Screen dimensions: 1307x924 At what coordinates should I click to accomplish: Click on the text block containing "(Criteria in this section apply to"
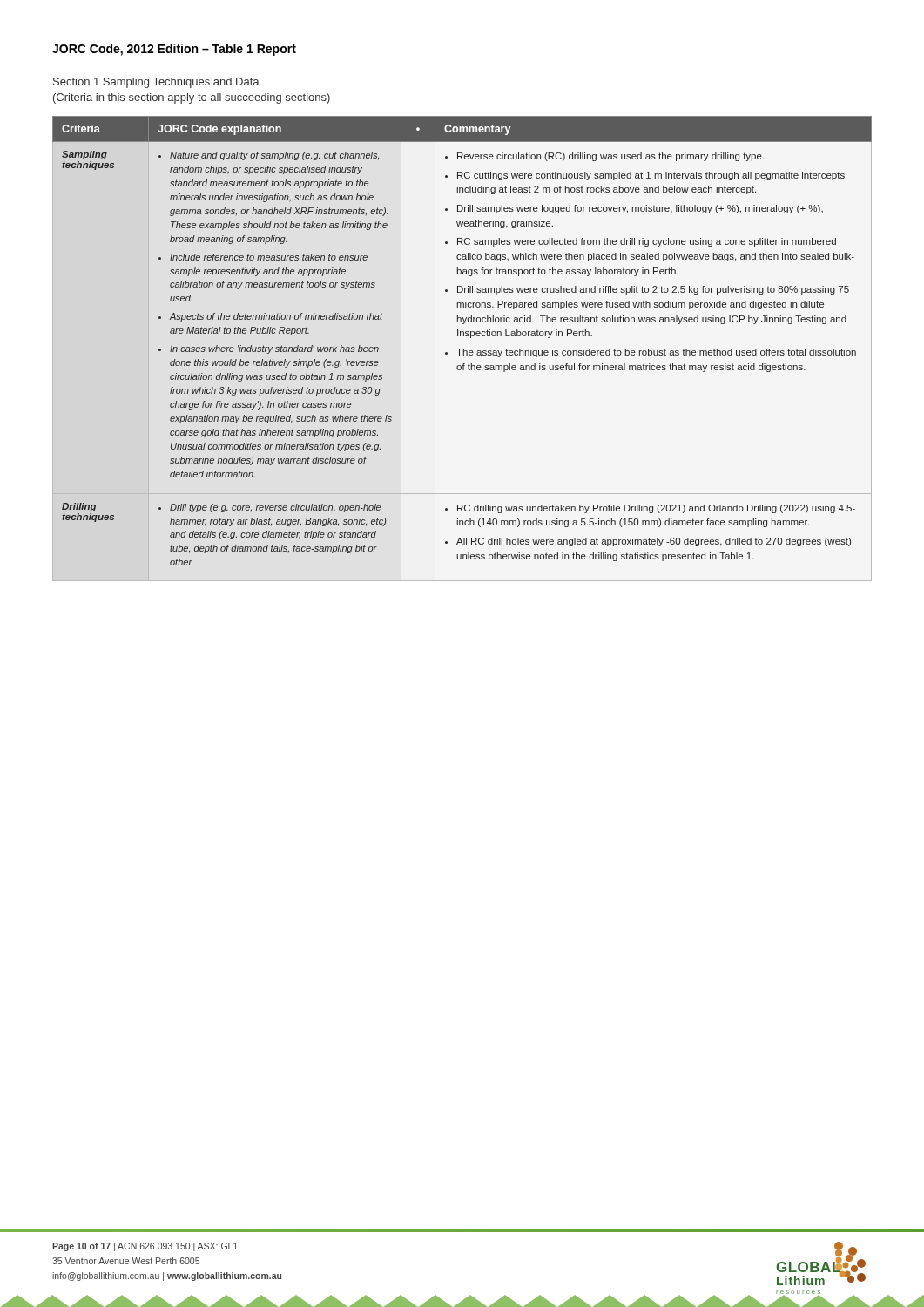[x=191, y=97]
